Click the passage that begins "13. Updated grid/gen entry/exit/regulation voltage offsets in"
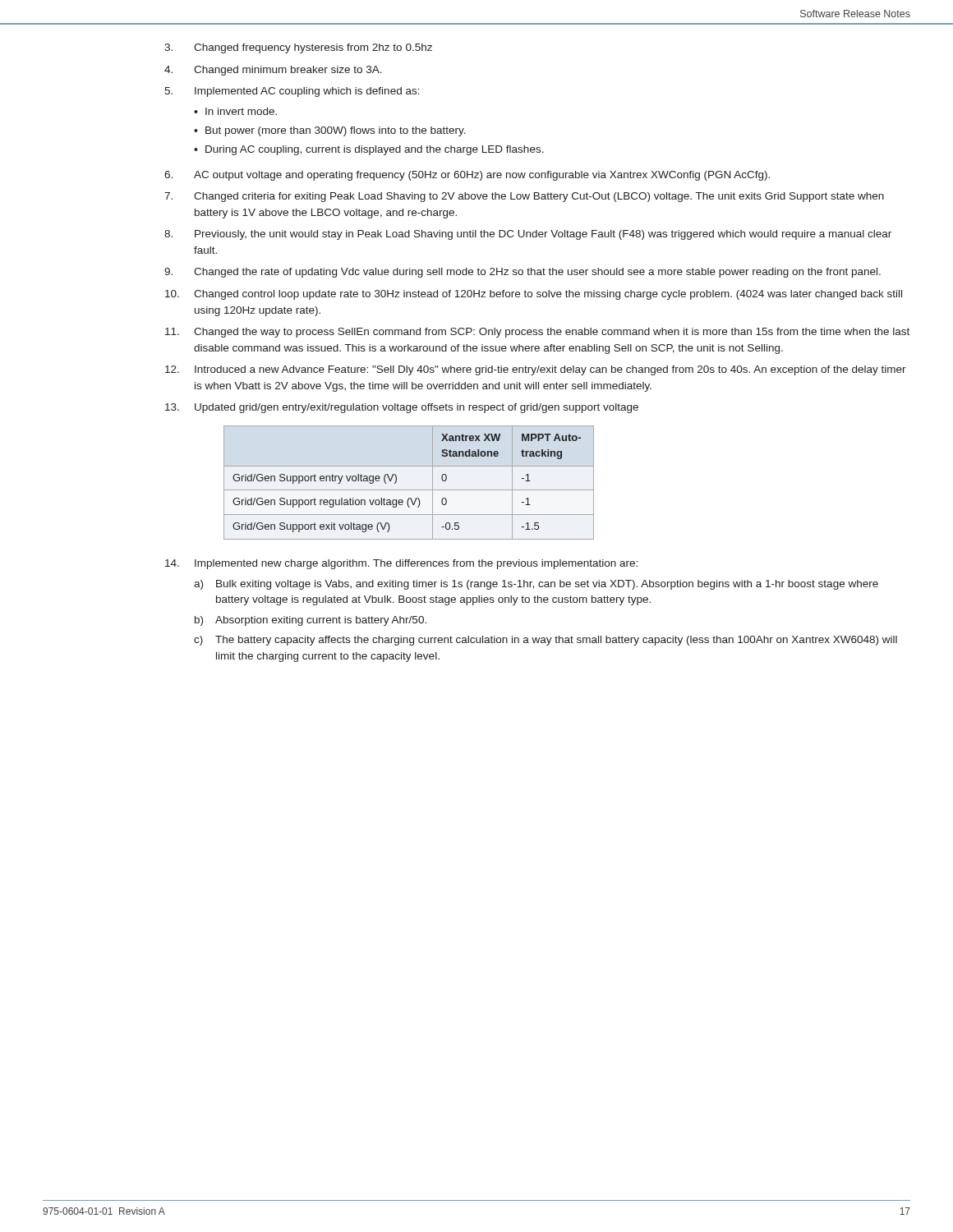953x1232 pixels. tap(537, 475)
